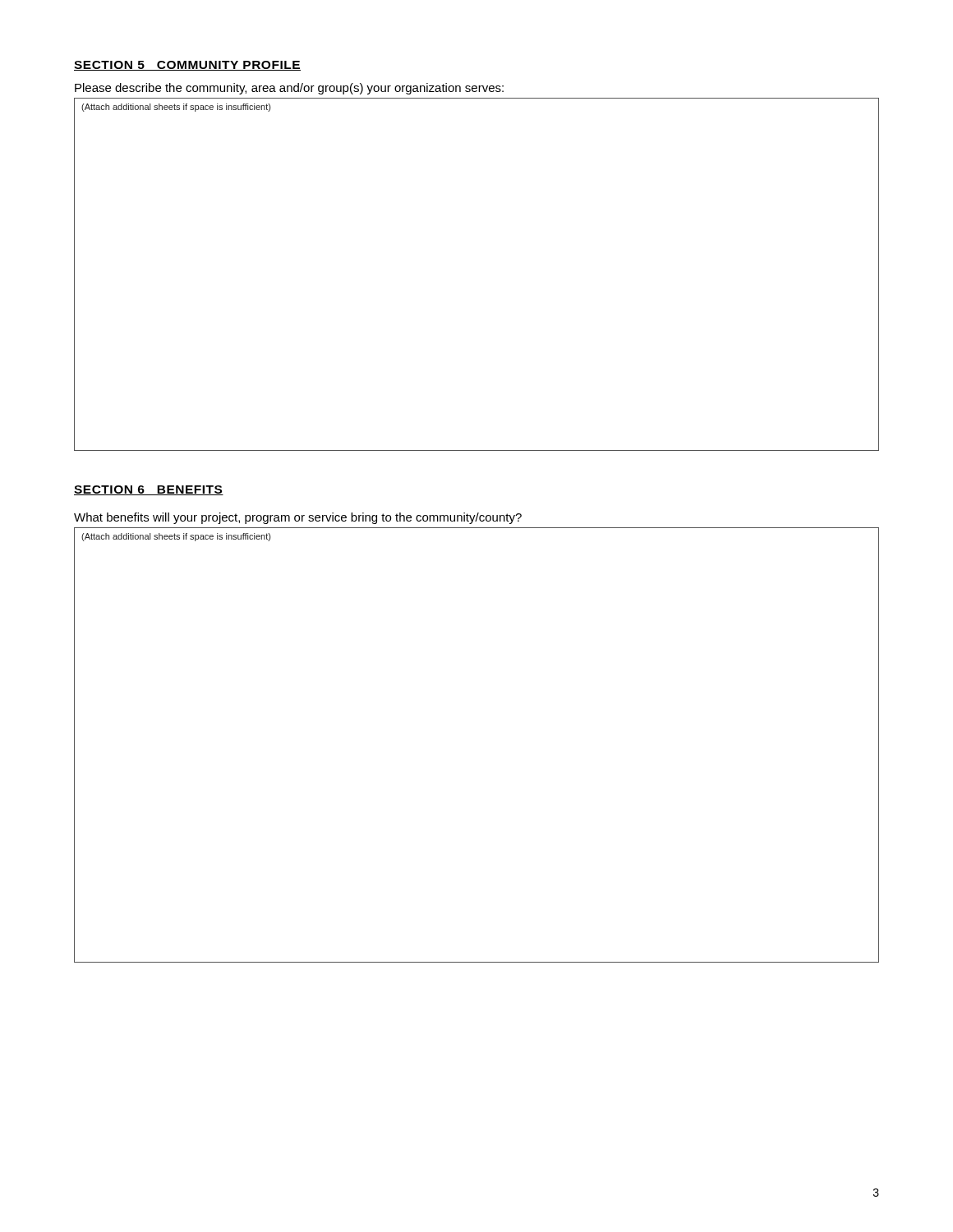953x1232 pixels.
Task: Locate the section header that reads "SECTION 6 BENEFITS"
Action: (148, 489)
